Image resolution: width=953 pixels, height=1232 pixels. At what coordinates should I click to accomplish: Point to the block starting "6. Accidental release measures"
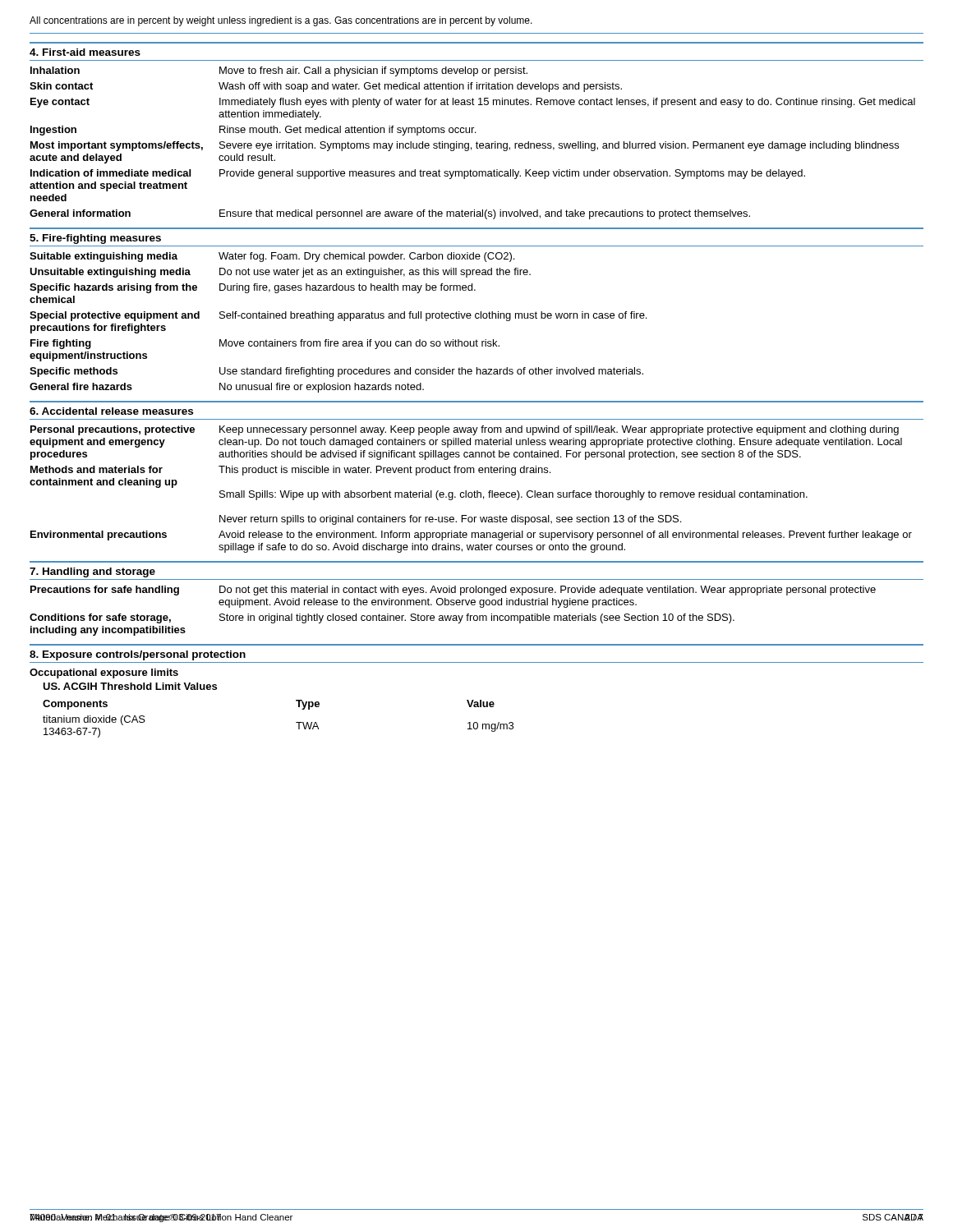click(x=112, y=411)
